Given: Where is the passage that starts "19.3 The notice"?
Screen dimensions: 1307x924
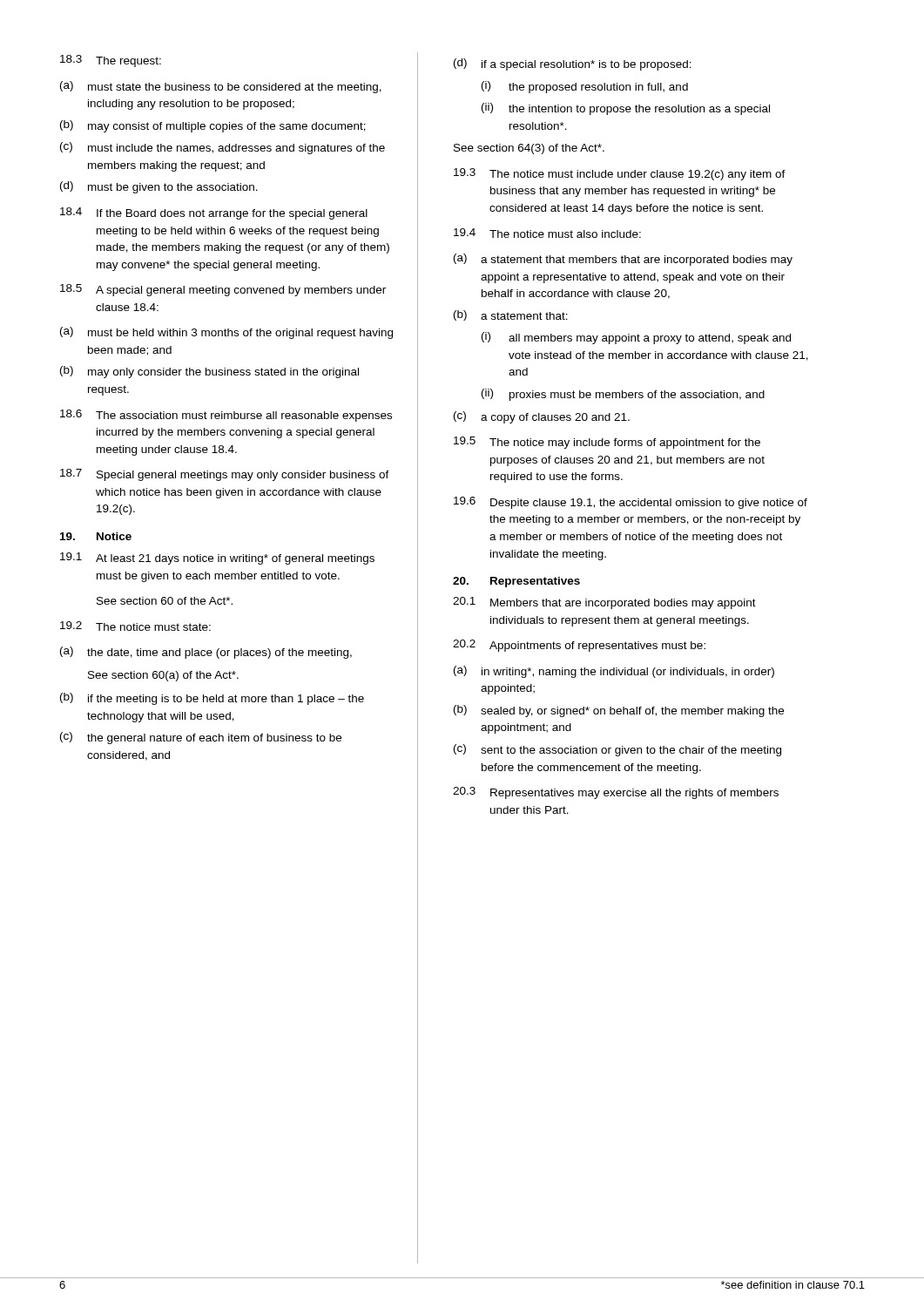Looking at the screenshot, I should (x=631, y=191).
